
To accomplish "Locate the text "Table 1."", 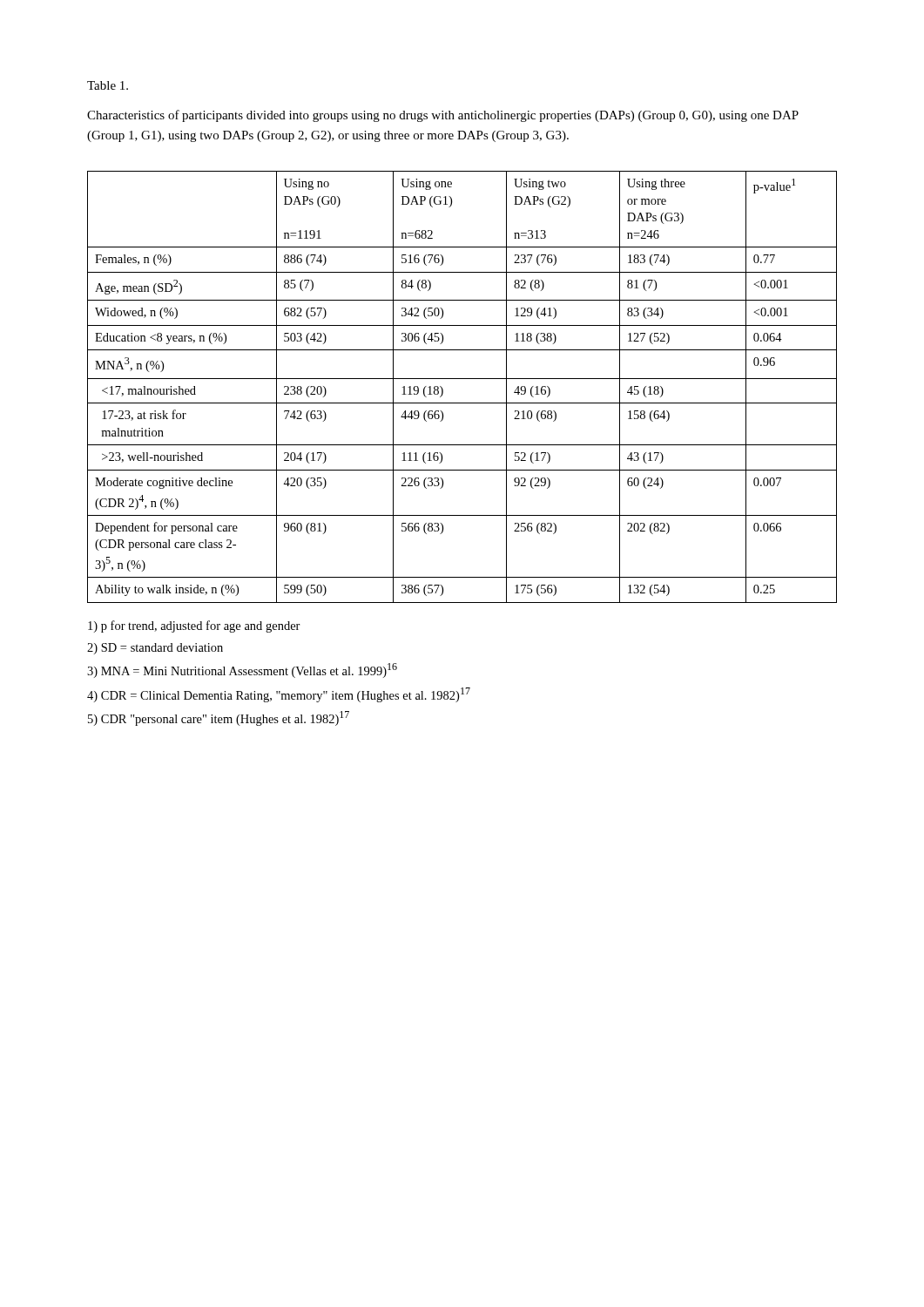I will point(108,85).
